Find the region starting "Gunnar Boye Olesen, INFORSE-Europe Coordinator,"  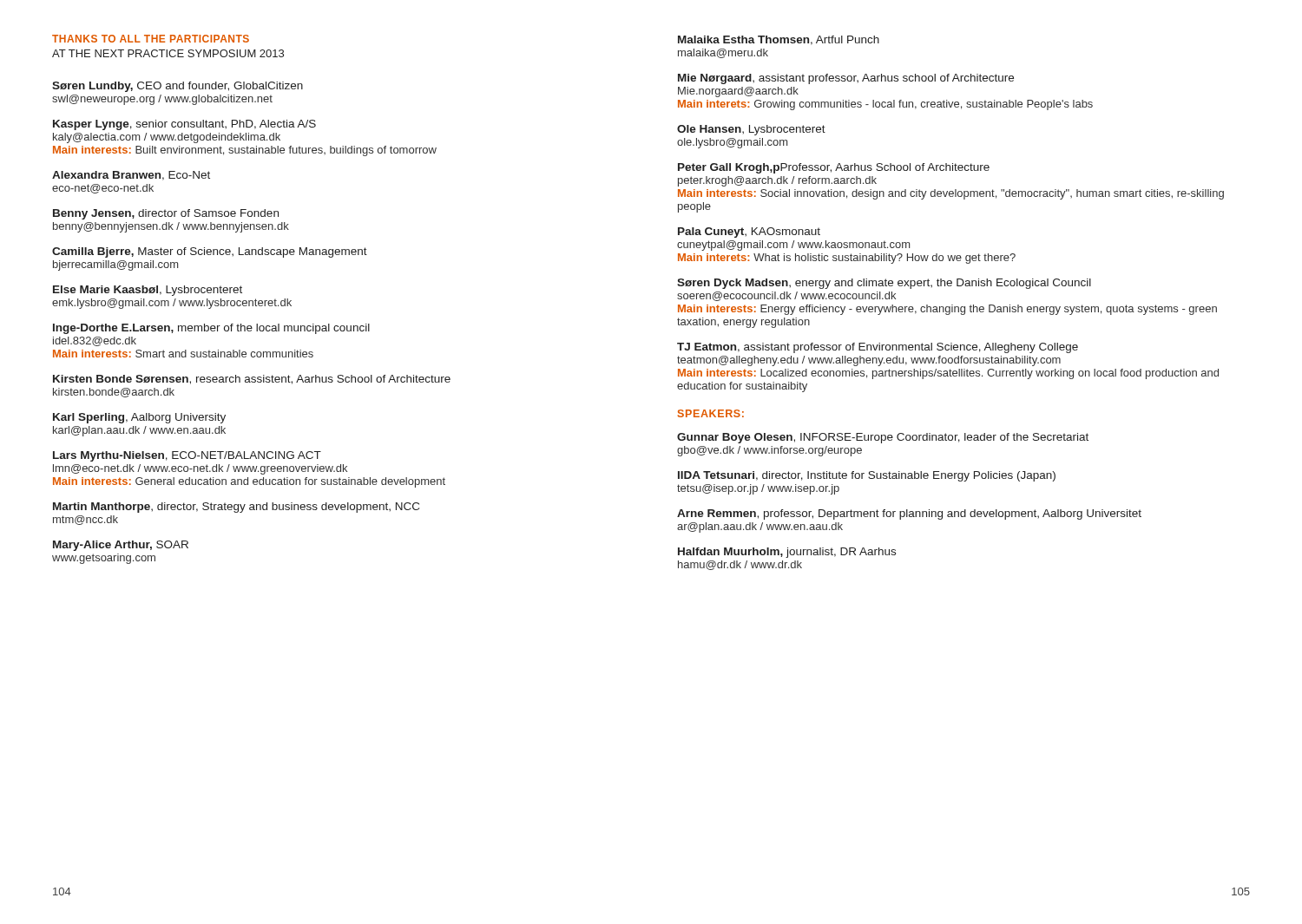963,443
